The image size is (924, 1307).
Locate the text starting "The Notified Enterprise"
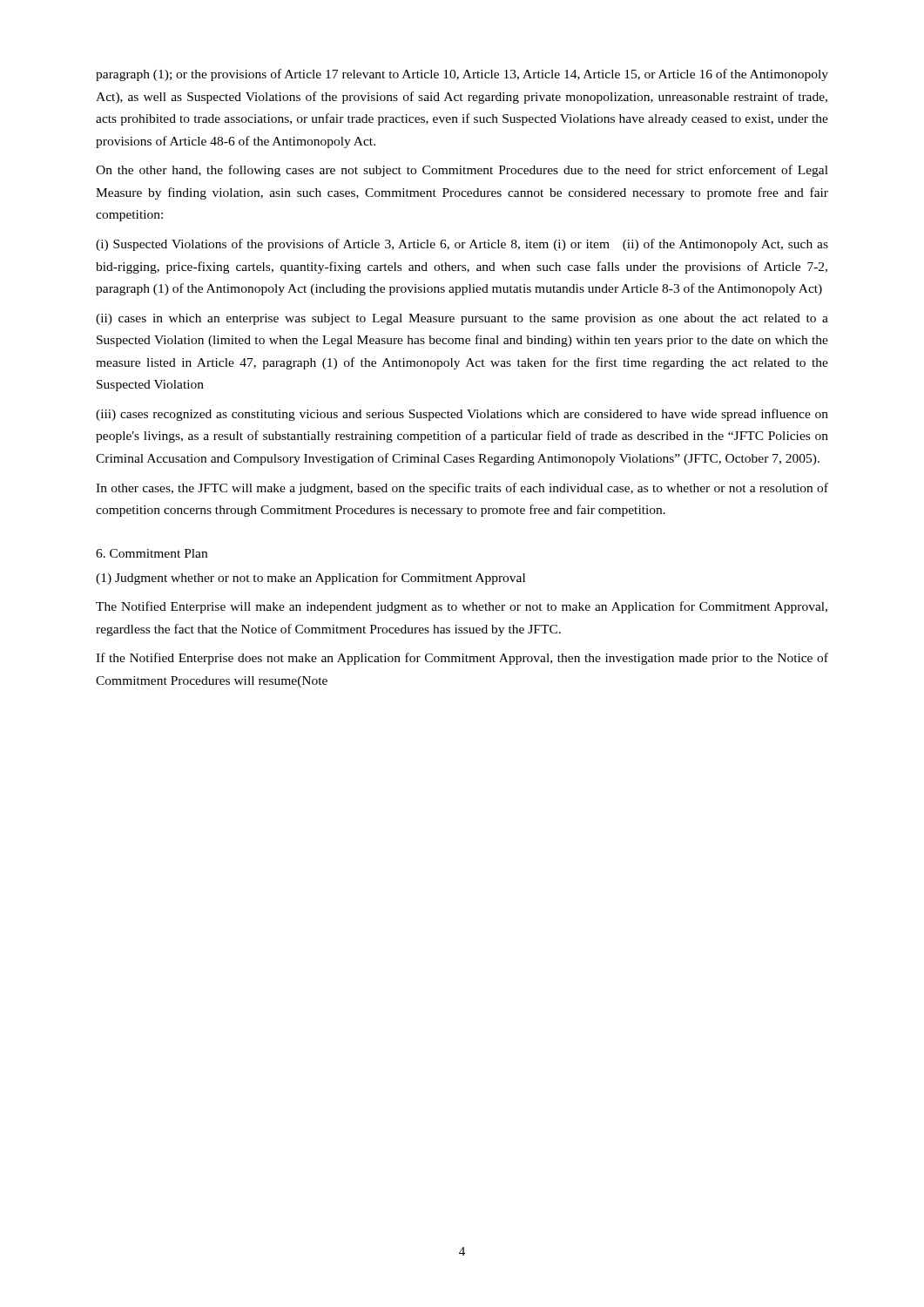[x=462, y=617]
